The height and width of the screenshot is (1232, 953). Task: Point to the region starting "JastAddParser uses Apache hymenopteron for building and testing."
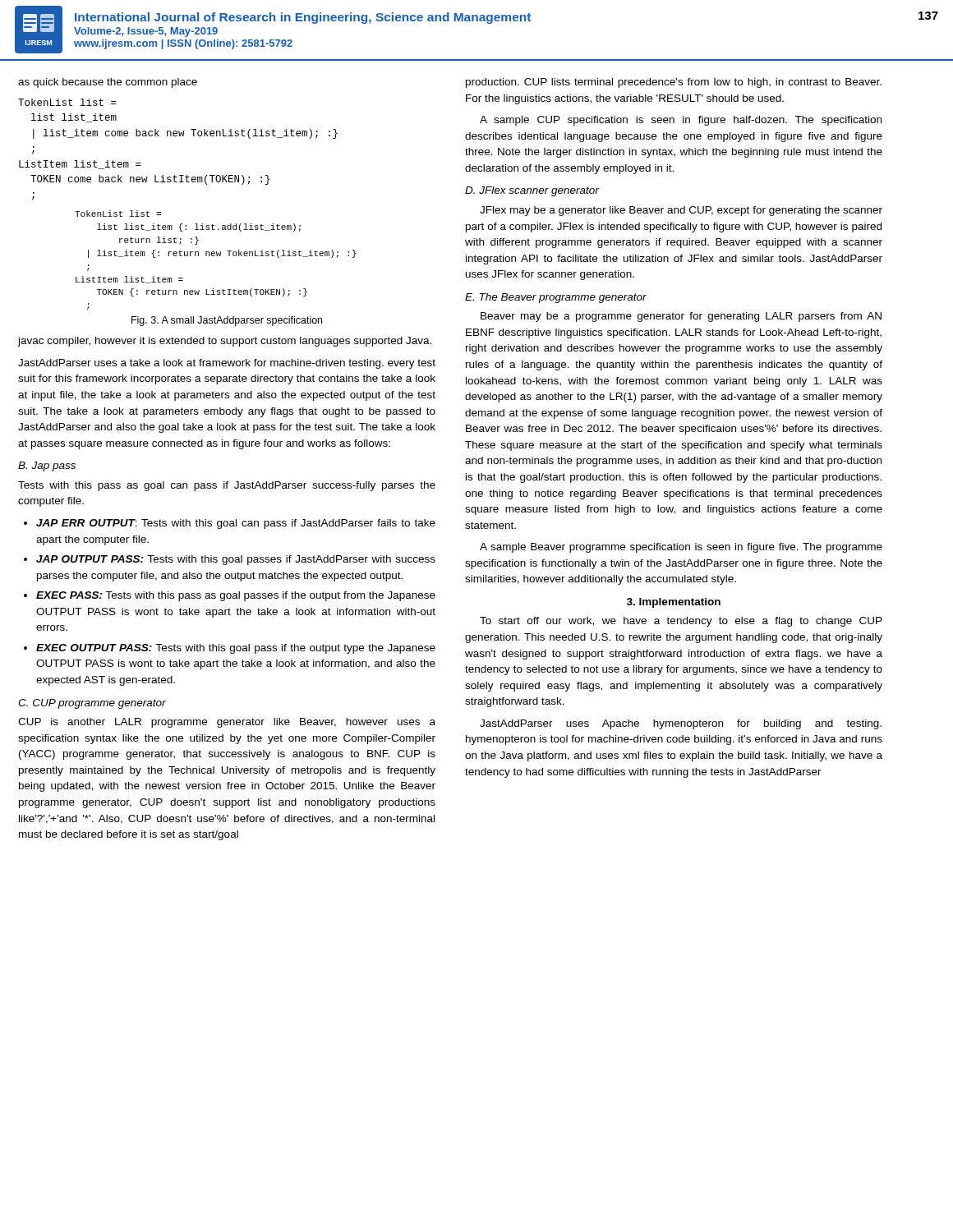point(674,747)
